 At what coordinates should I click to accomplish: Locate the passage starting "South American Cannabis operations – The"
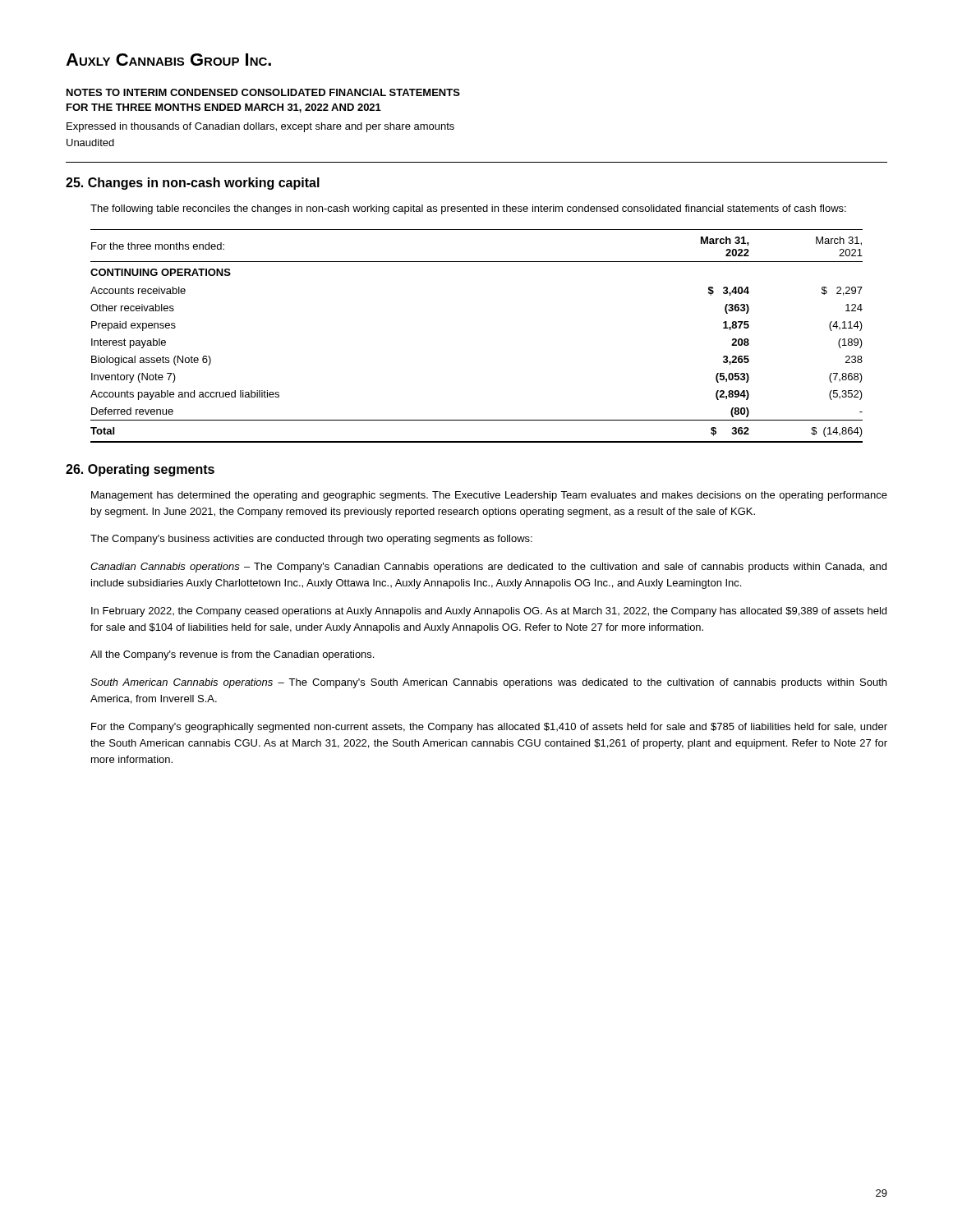[489, 690]
